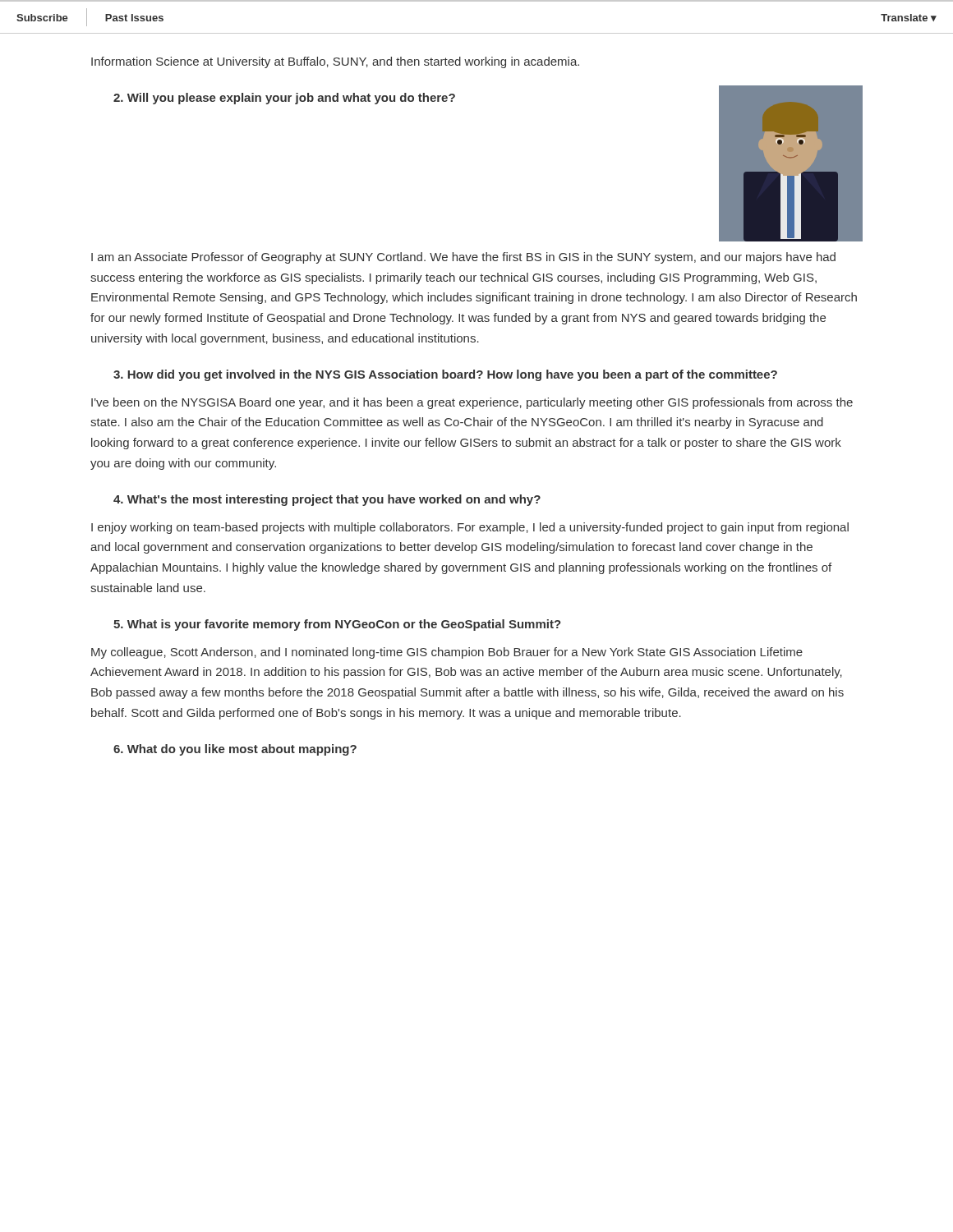This screenshot has height=1232, width=953.
Task: Locate the block of text that opens with "4. What's the"
Action: (x=476, y=499)
